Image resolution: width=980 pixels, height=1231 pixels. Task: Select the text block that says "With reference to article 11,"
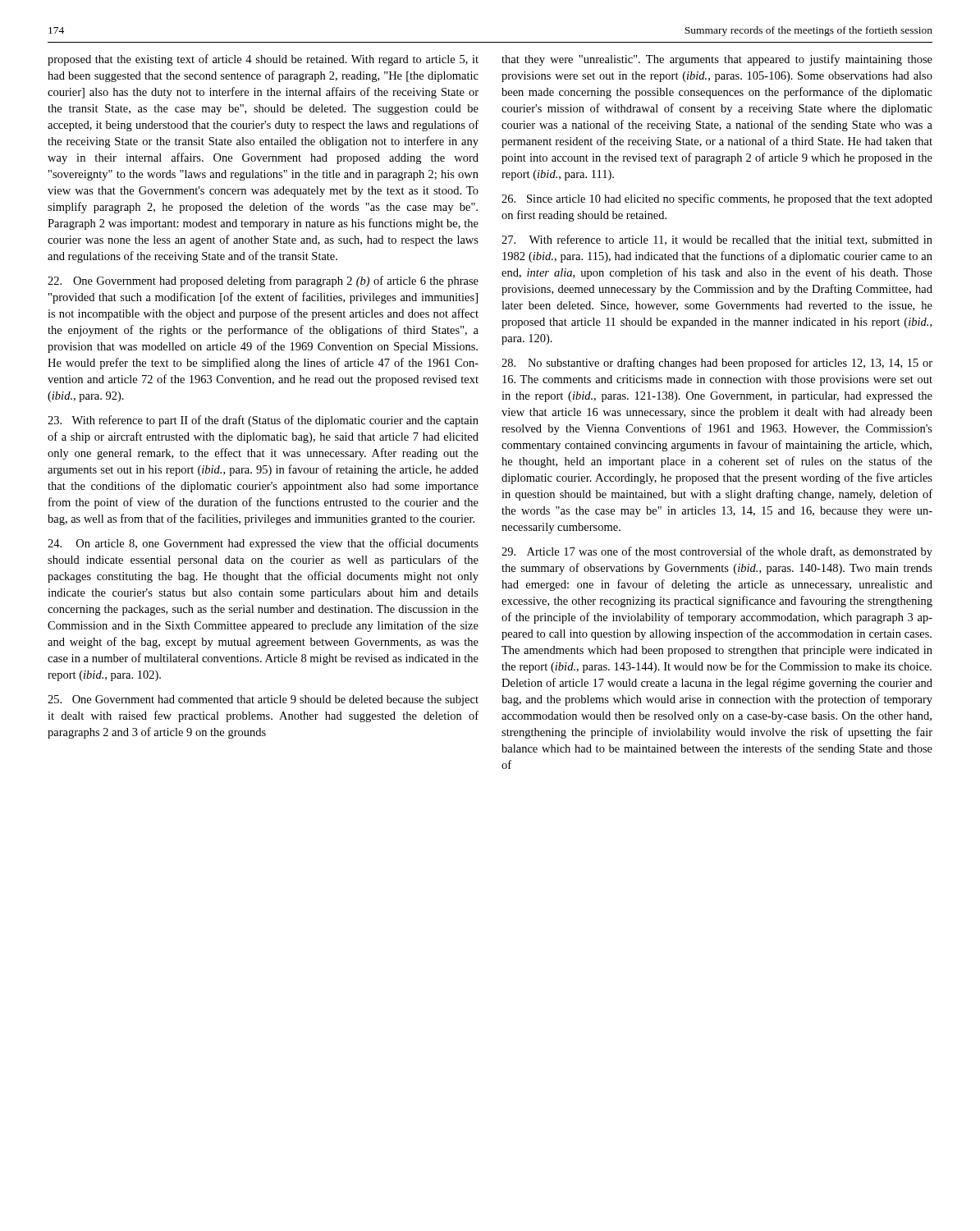pyautogui.click(x=717, y=289)
